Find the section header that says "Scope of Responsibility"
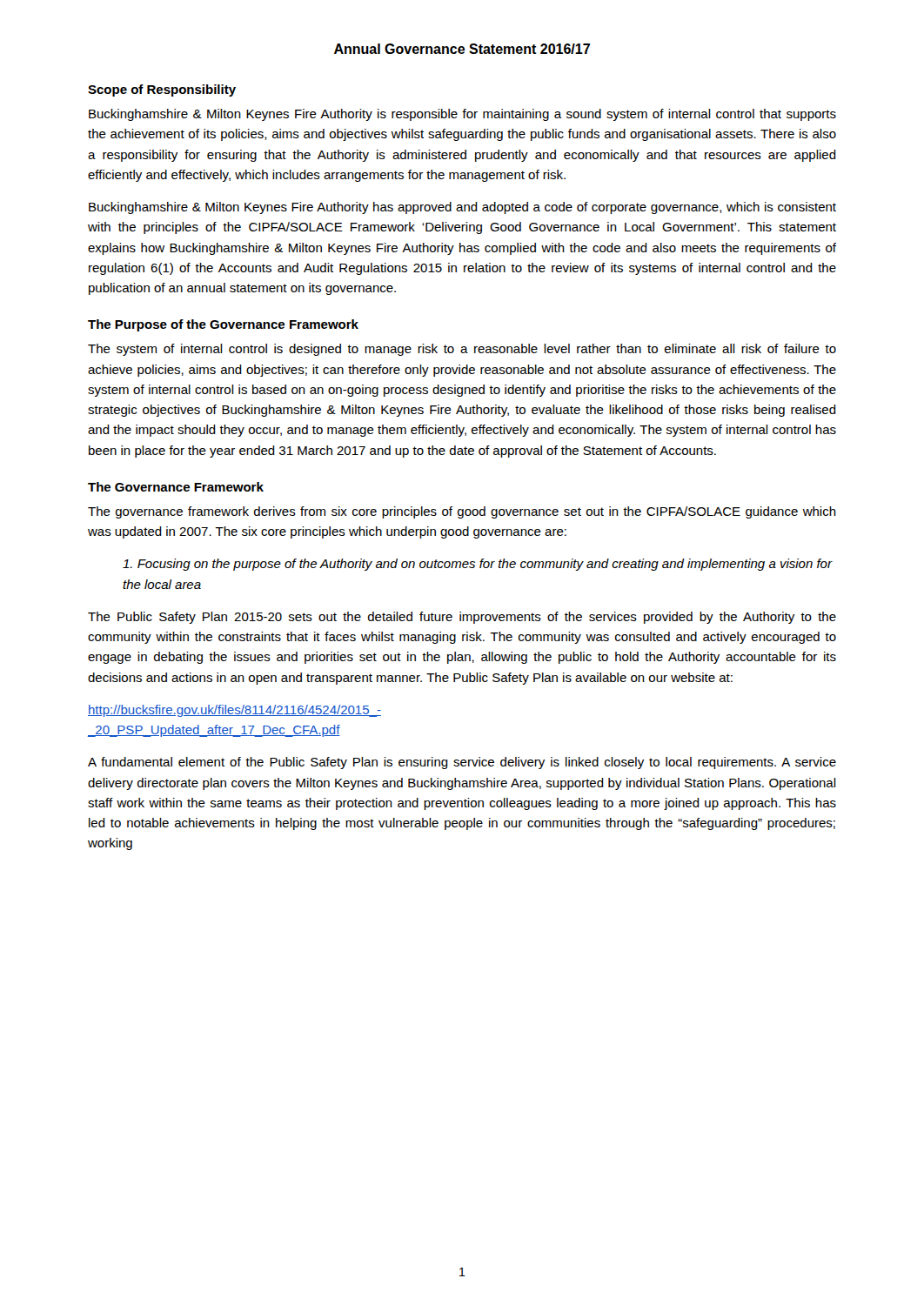 click(162, 89)
